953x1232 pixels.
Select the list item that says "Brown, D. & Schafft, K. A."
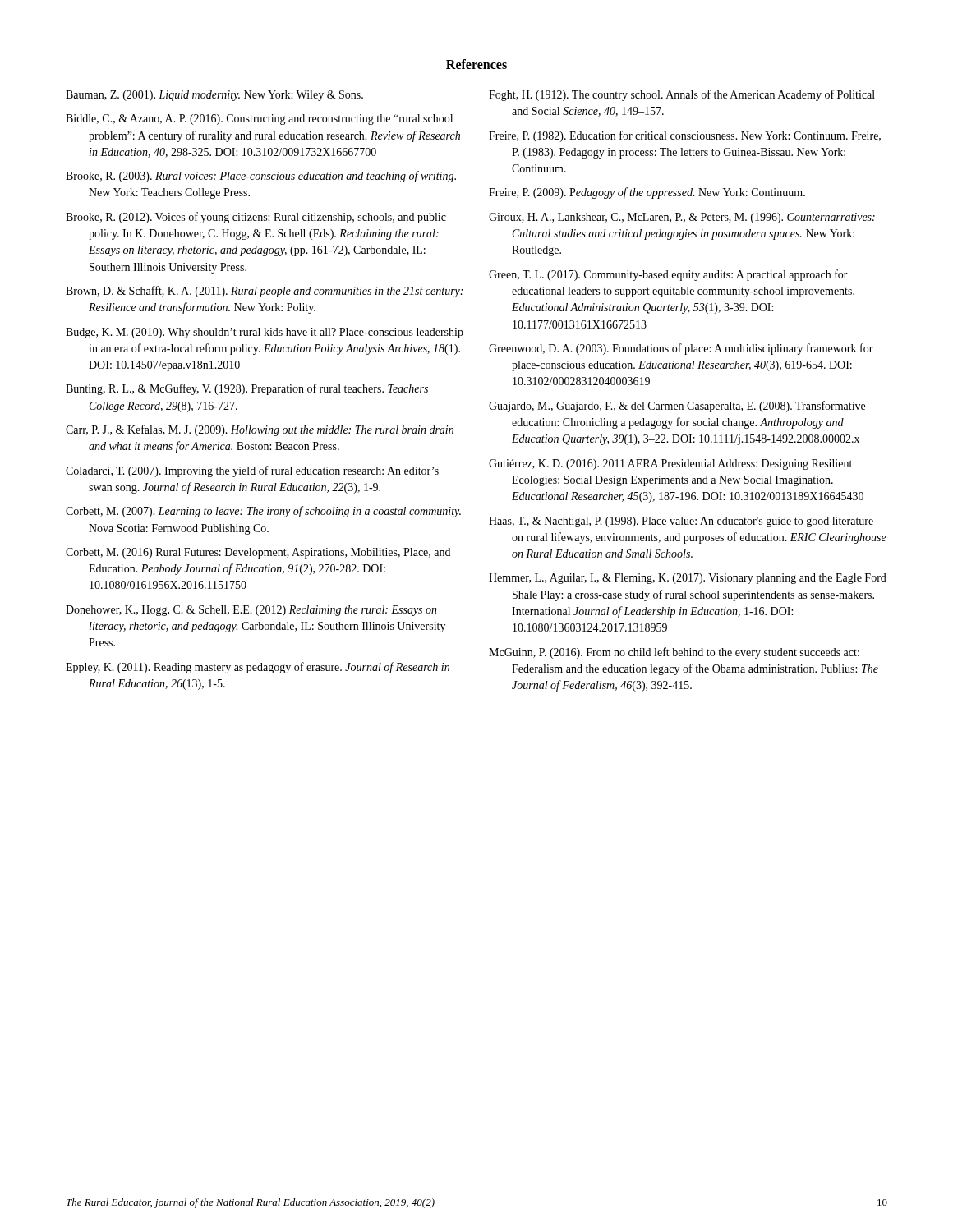265,299
